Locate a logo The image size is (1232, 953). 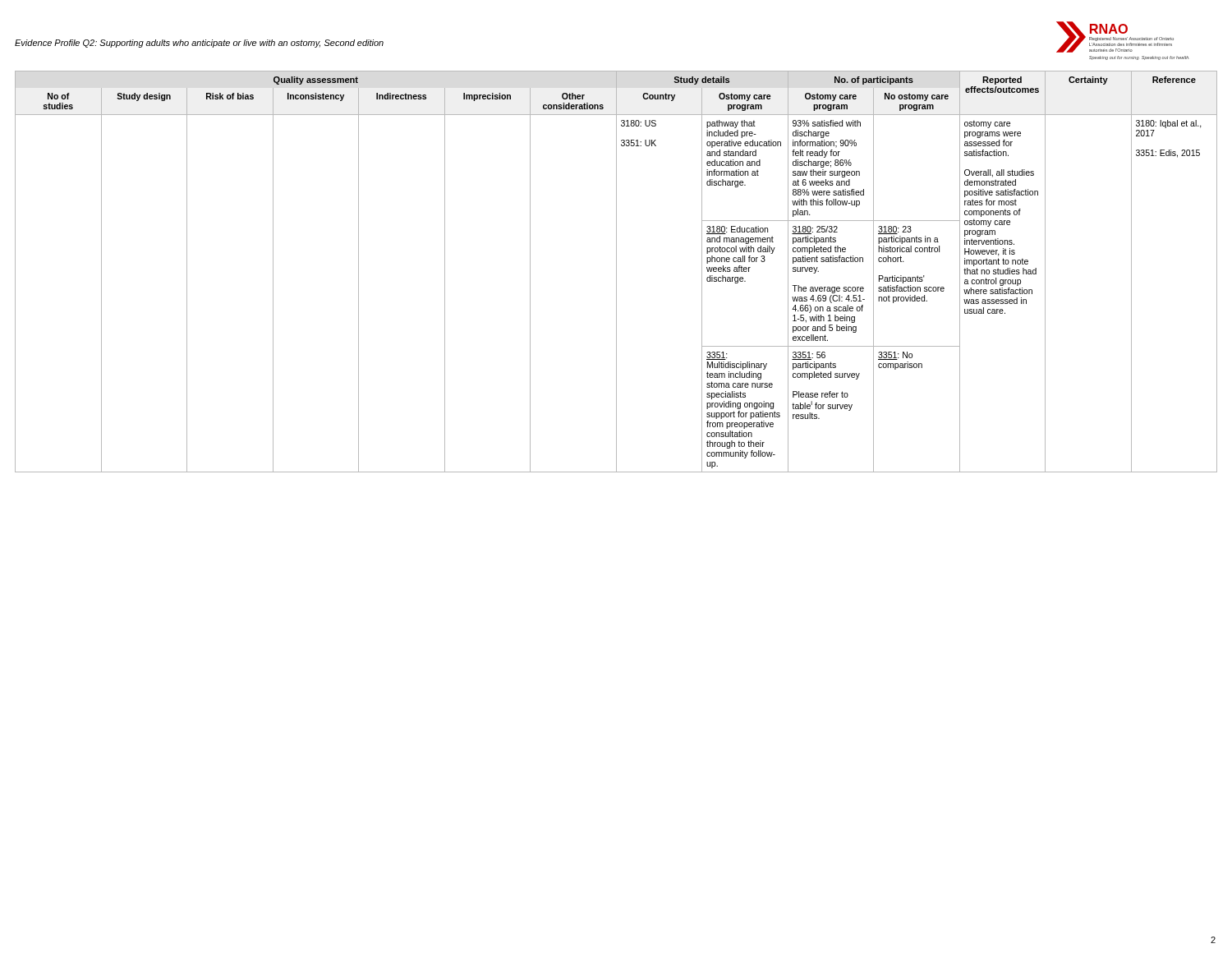1135,38
